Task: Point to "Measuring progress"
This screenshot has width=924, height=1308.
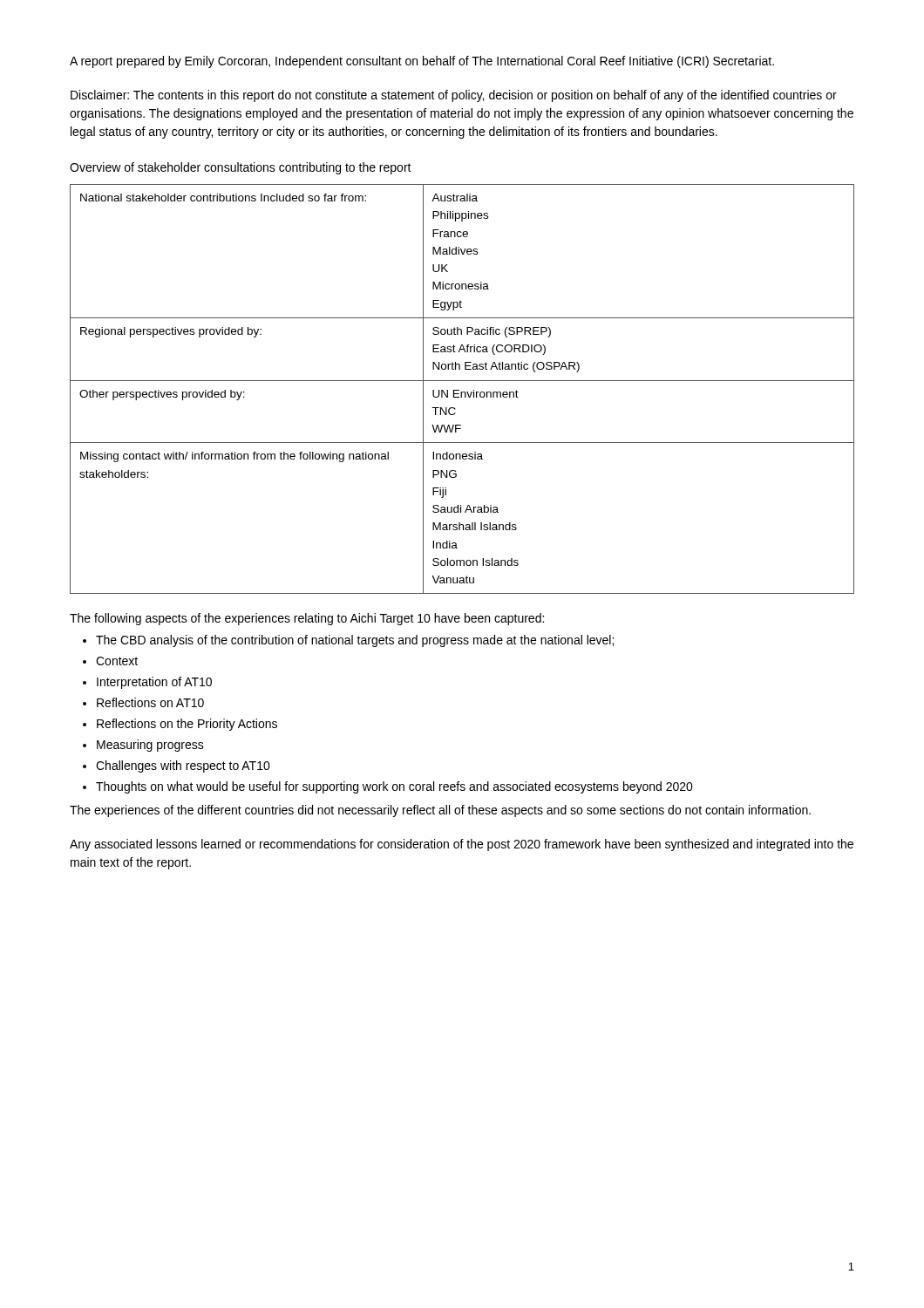Action: click(150, 745)
